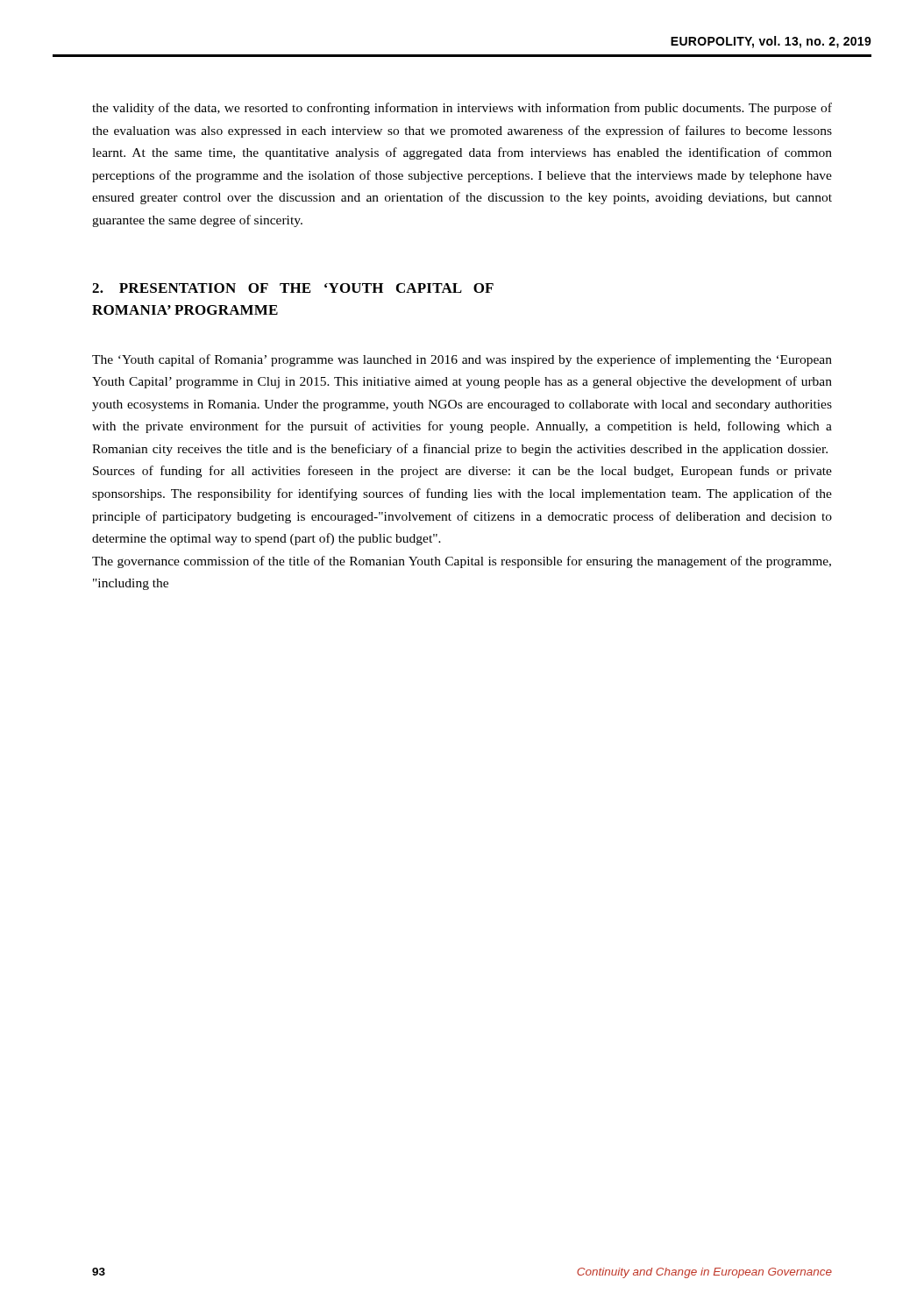Select the text block that says "the validity of the data, we resorted"
This screenshot has width=924, height=1315.
(x=462, y=163)
